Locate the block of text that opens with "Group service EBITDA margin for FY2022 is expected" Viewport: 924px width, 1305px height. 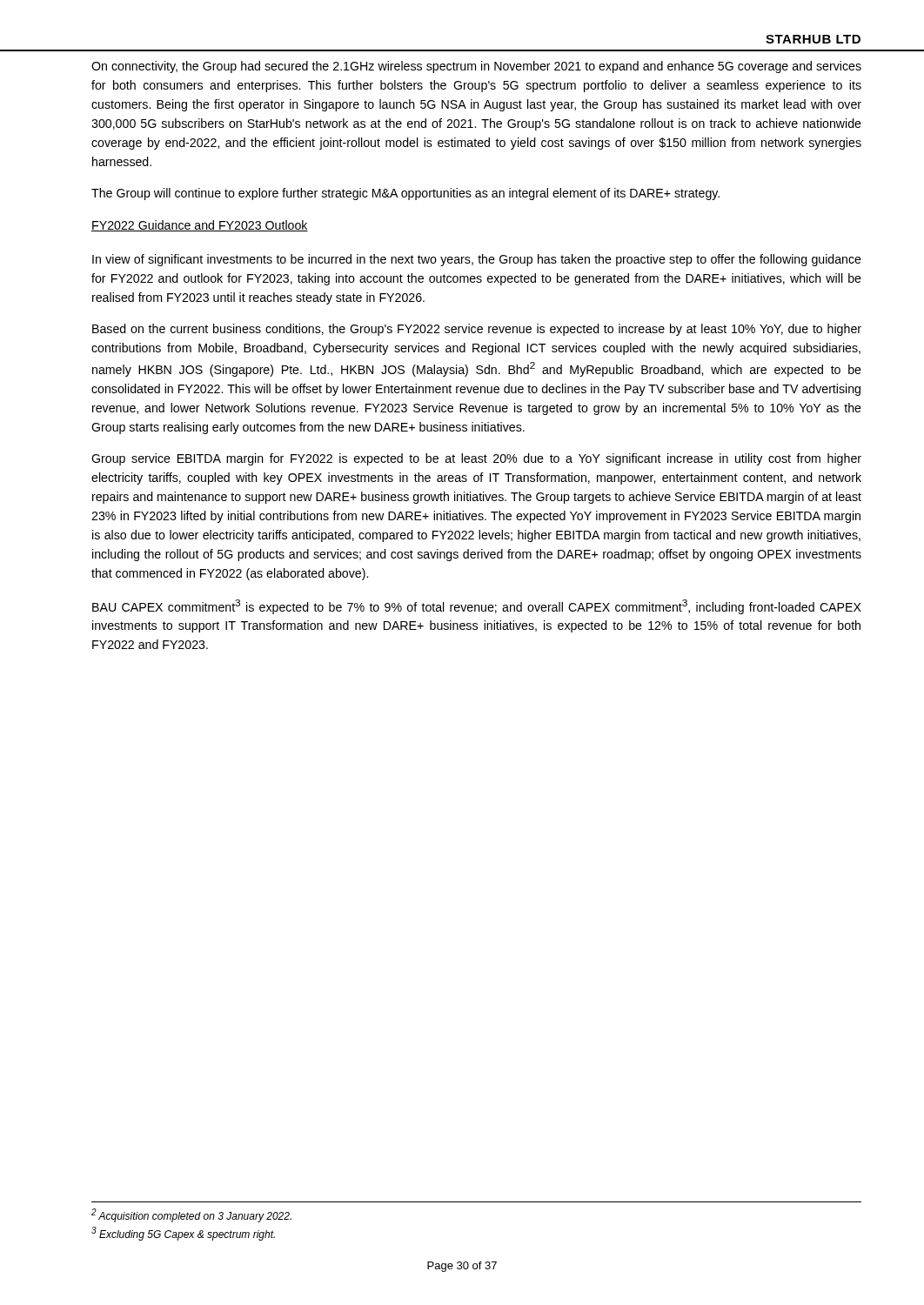[x=476, y=516]
